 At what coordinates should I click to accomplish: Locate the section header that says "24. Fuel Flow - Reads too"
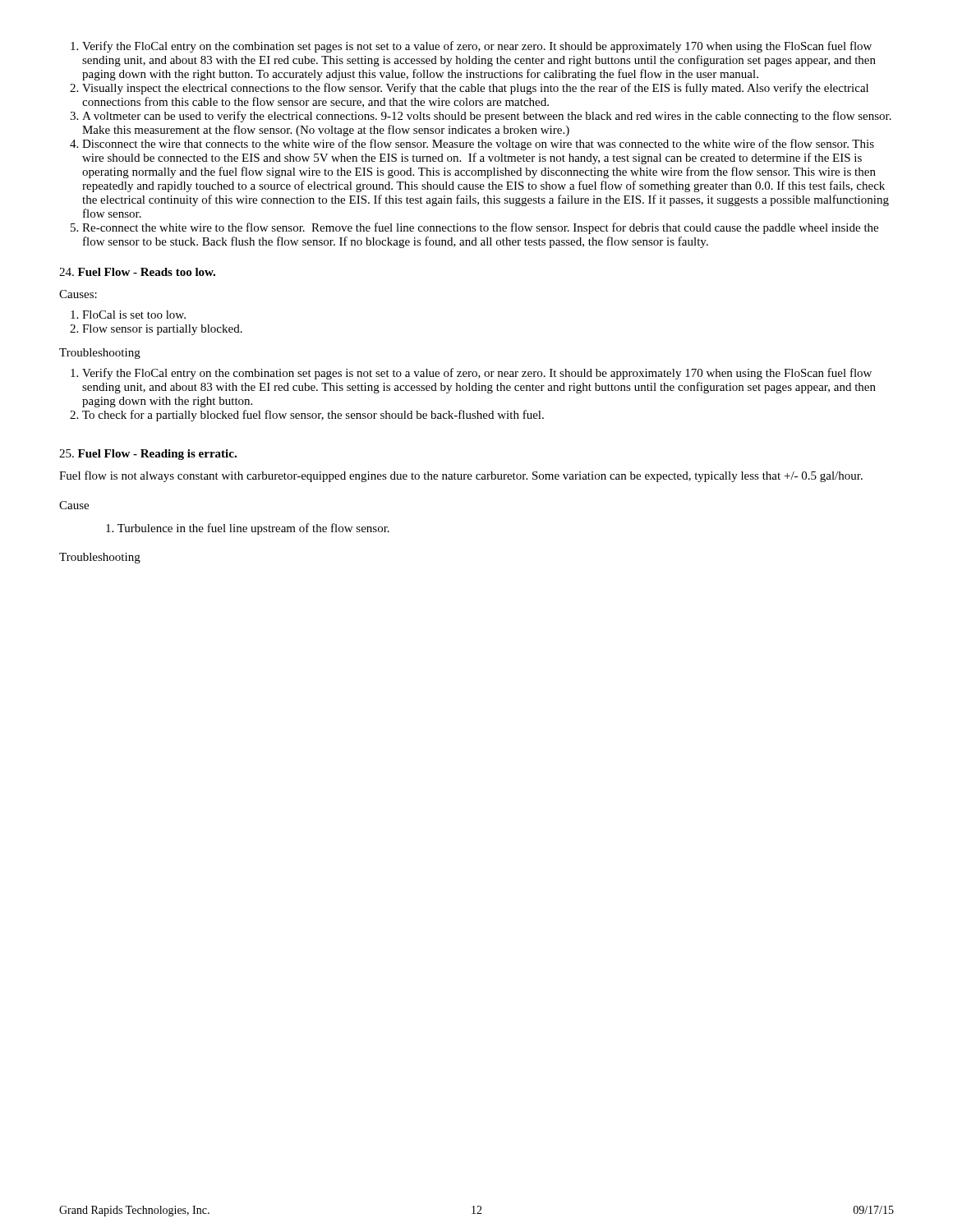138,272
